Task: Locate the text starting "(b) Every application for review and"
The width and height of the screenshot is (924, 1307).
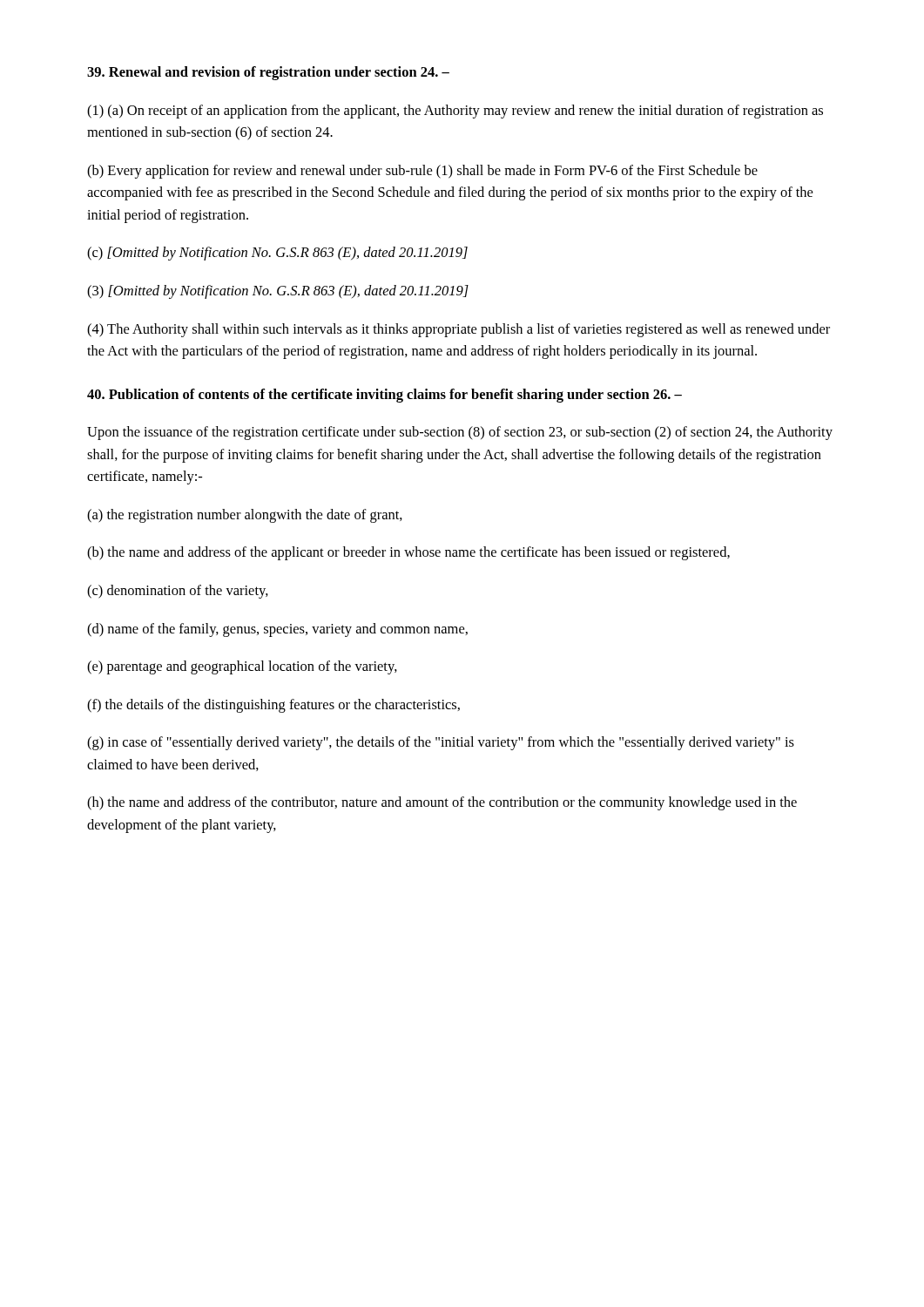Action: click(x=450, y=192)
